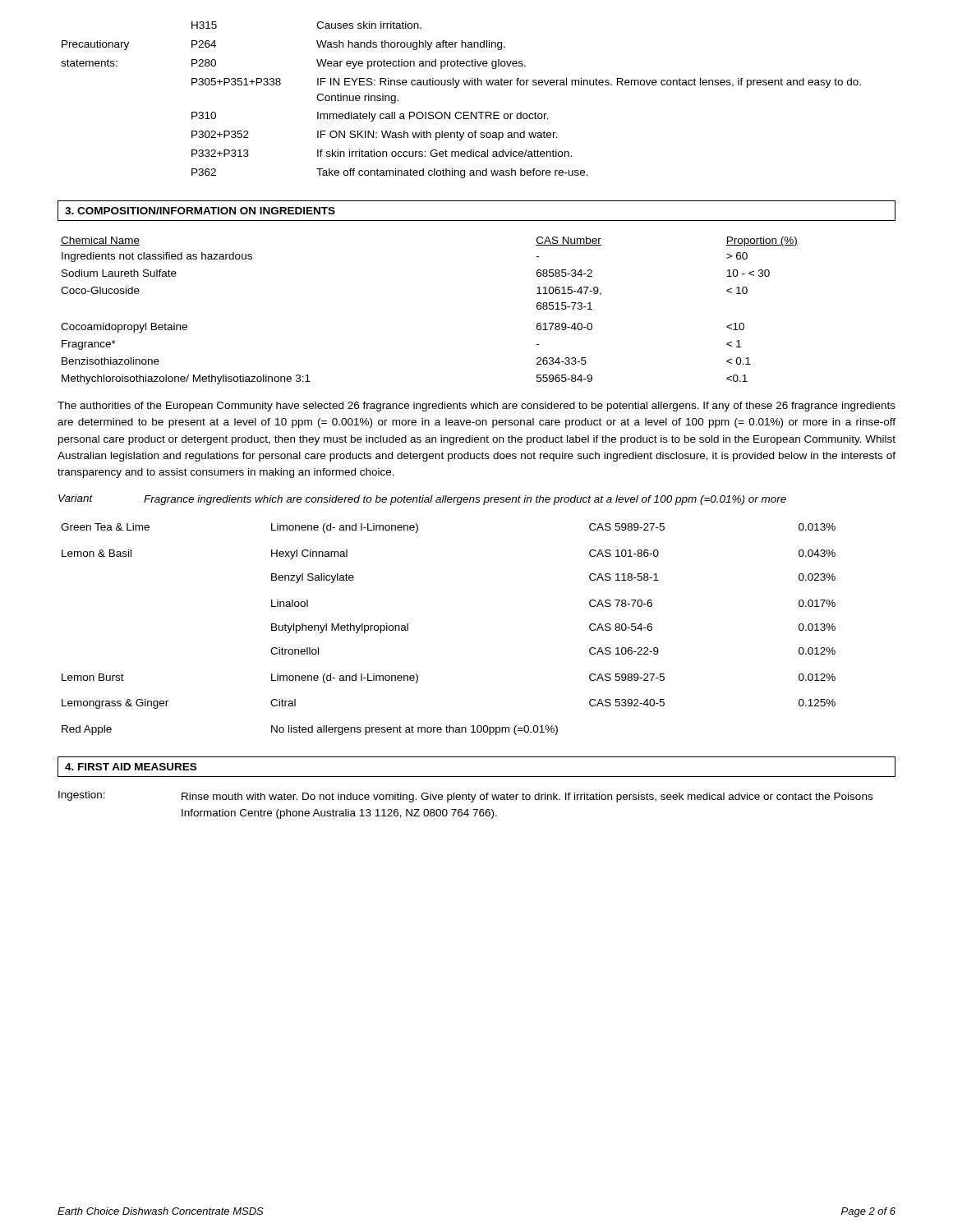Find the table that mentions "Wear eye protection and protective"
Image resolution: width=953 pixels, height=1232 pixels.
point(476,99)
